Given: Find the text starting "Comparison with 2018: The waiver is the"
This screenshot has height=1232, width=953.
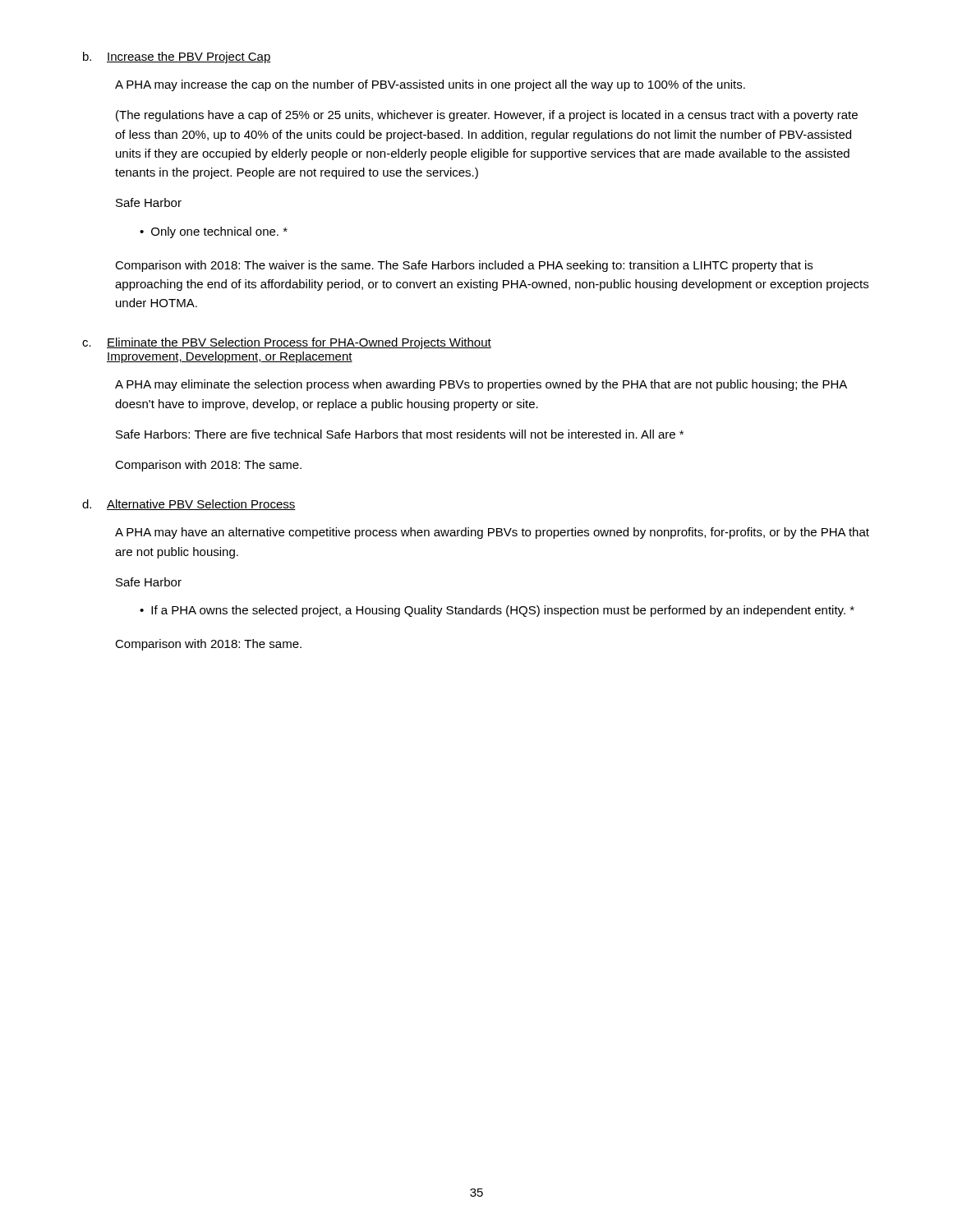Looking at the screenshot, I should coord(493,284).
